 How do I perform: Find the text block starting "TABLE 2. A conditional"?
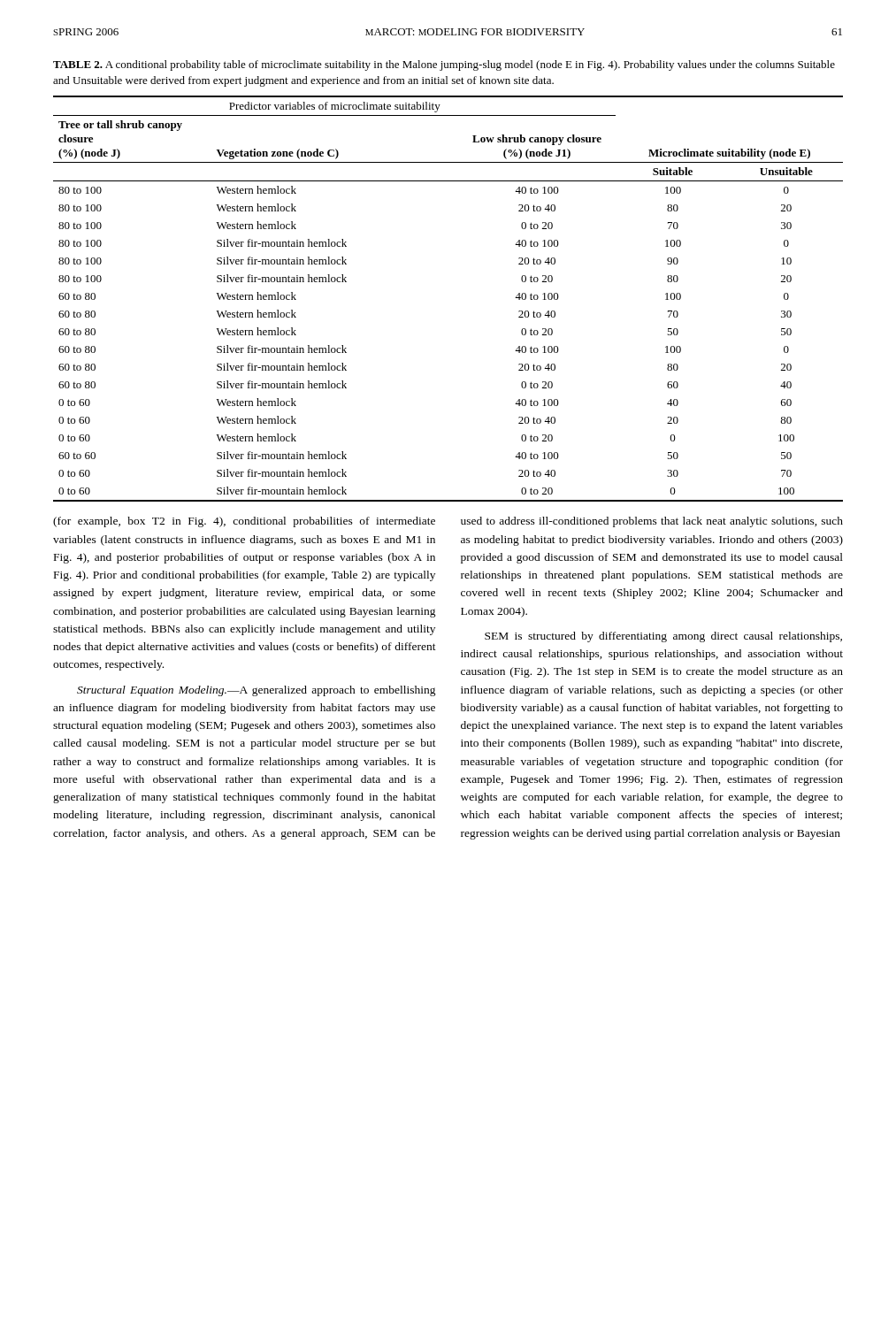tap(444, 72)
